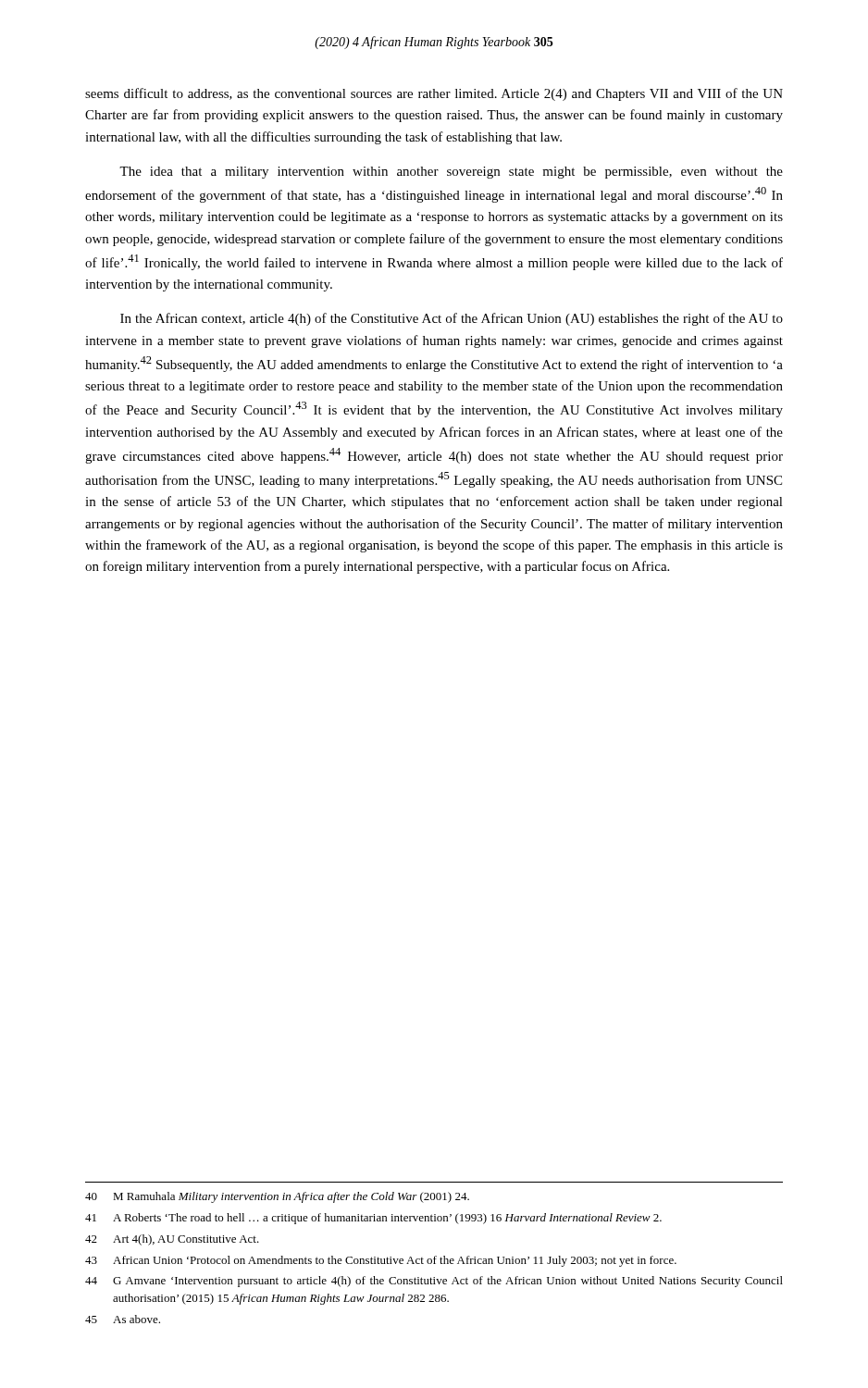This screenshot has width=868, height=1388.
Task: Select the text block that says "The idea that a military intervention"
Action: (x=434, y=228)
